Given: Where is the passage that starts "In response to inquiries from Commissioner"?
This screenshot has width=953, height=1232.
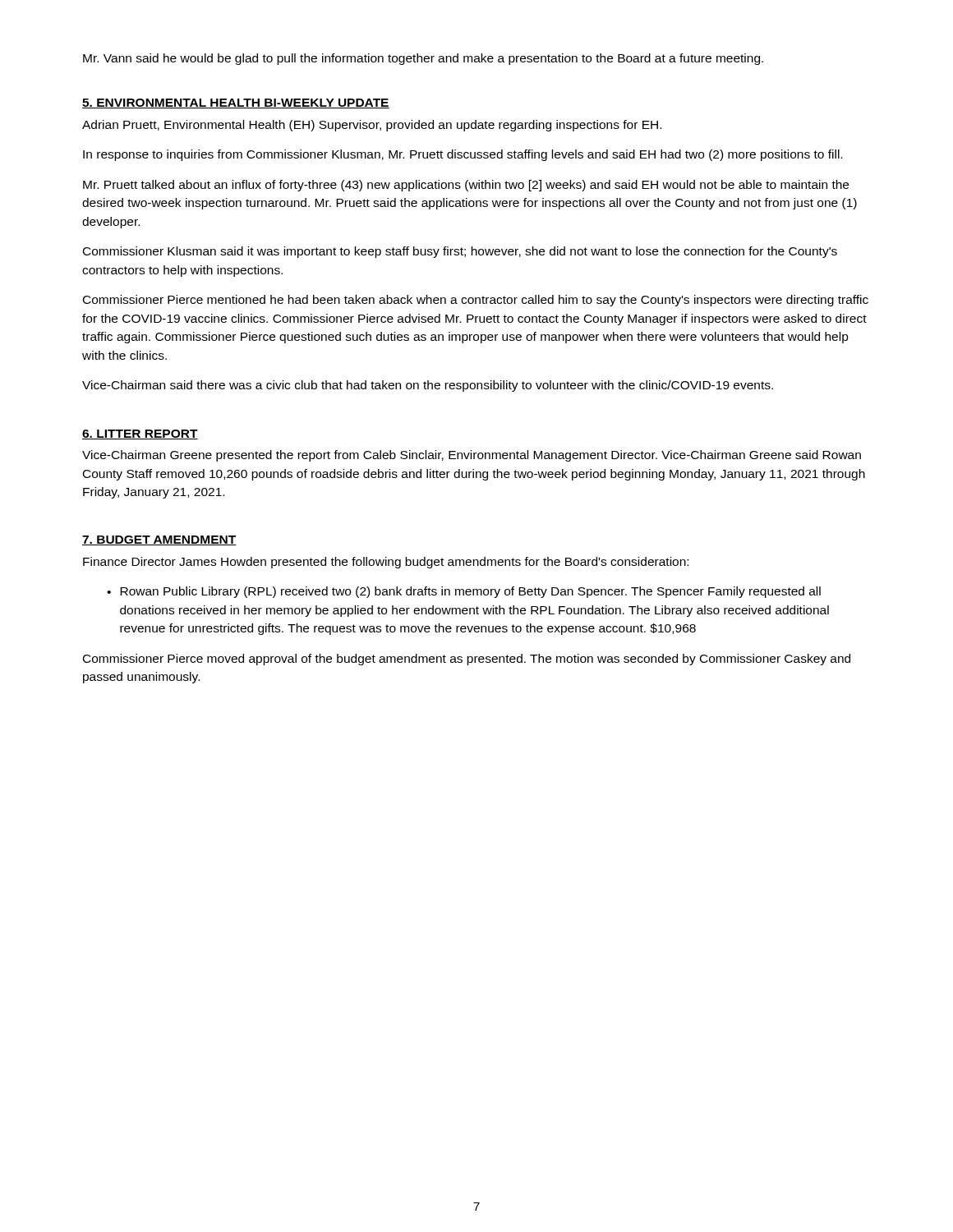Looking at the screenshot, I should (x=463, y=154).
